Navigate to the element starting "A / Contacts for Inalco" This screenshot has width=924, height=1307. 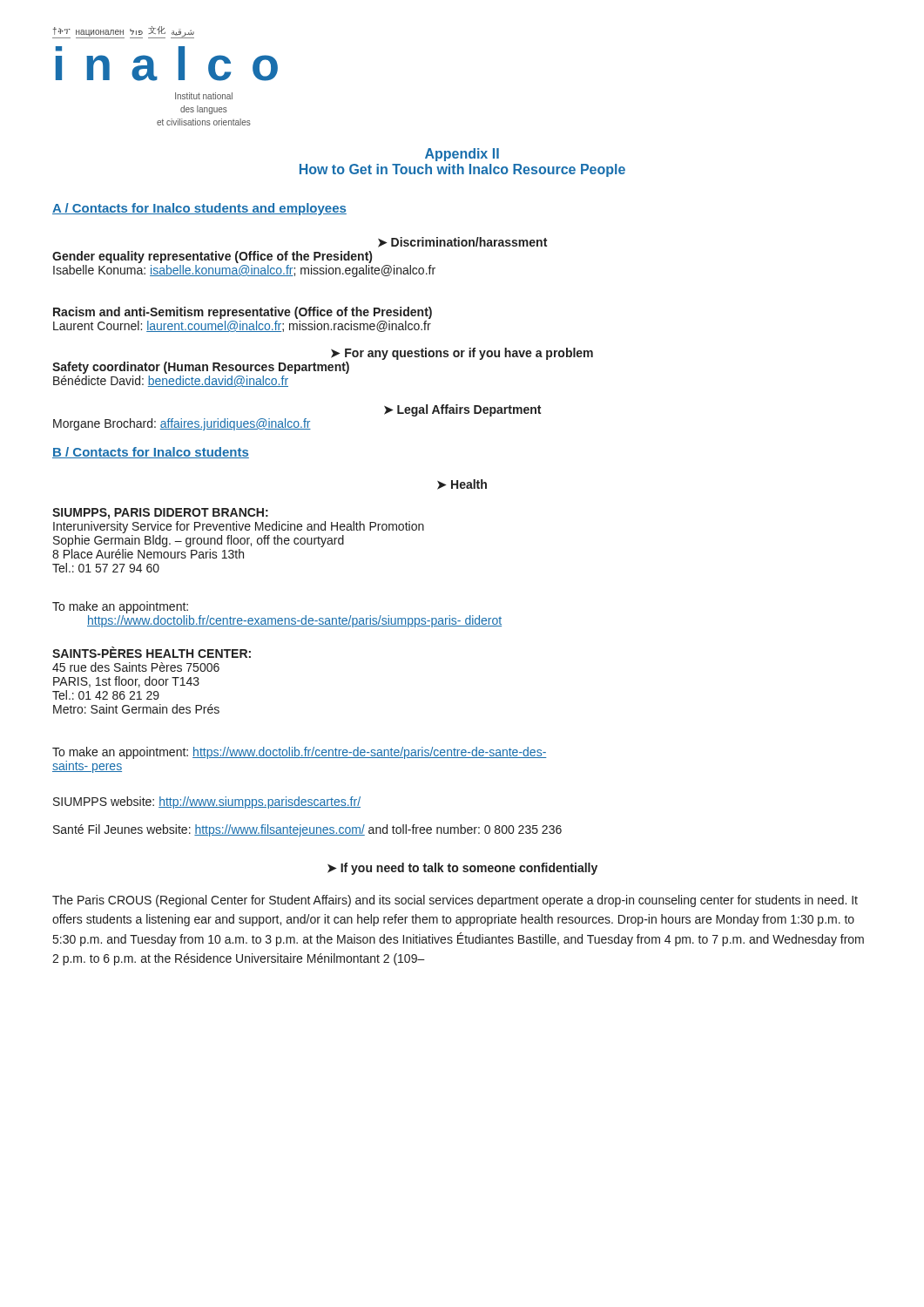click(x=199, y=208)
